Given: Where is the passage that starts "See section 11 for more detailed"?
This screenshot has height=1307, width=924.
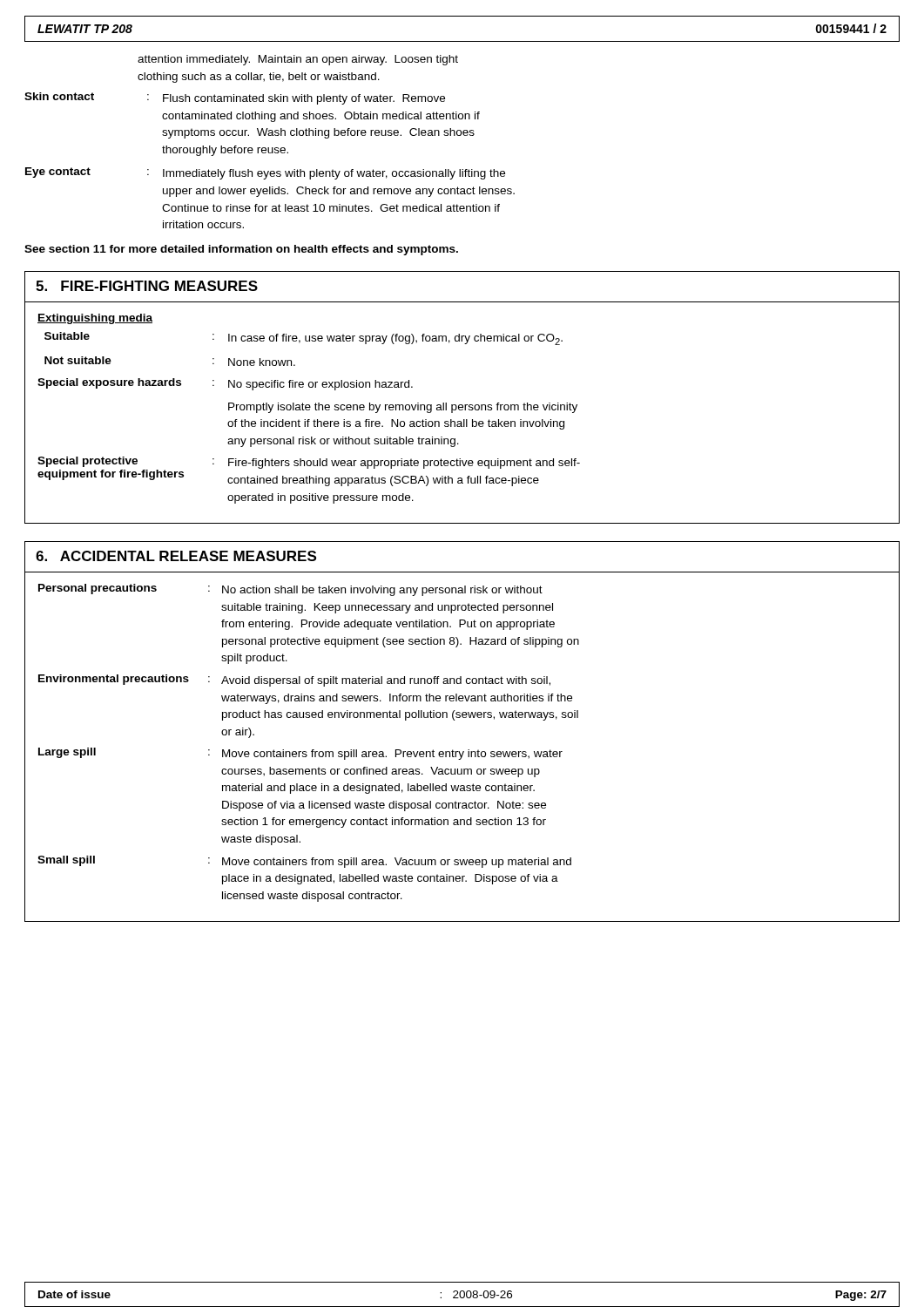Looking at the screenshot, I should [242, 248].
